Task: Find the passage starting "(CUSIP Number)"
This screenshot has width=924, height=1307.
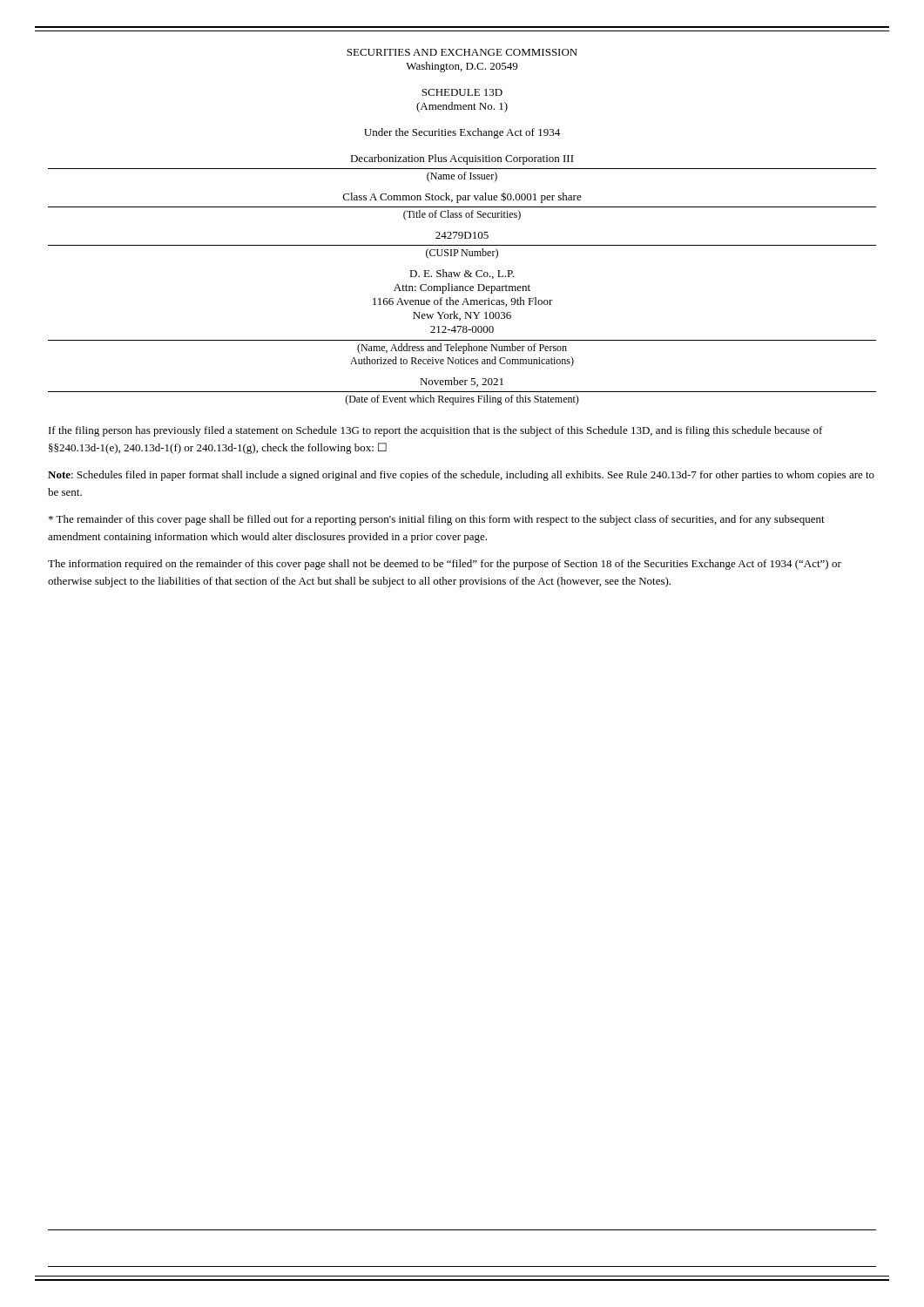Action: coord(462,253)
